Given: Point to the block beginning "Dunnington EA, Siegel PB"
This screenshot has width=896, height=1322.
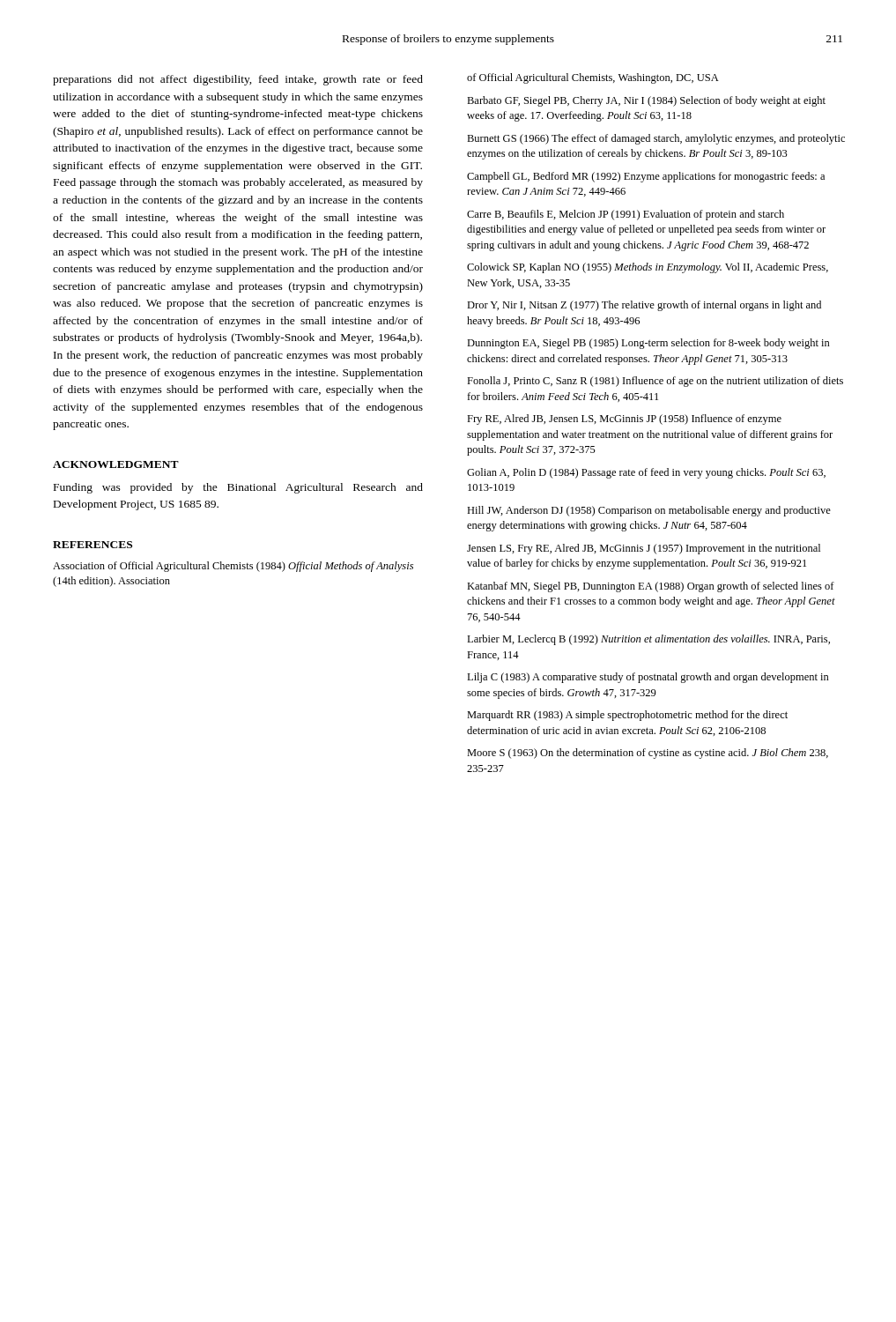Looking at the screenshot, I should (x=648, y=351).
